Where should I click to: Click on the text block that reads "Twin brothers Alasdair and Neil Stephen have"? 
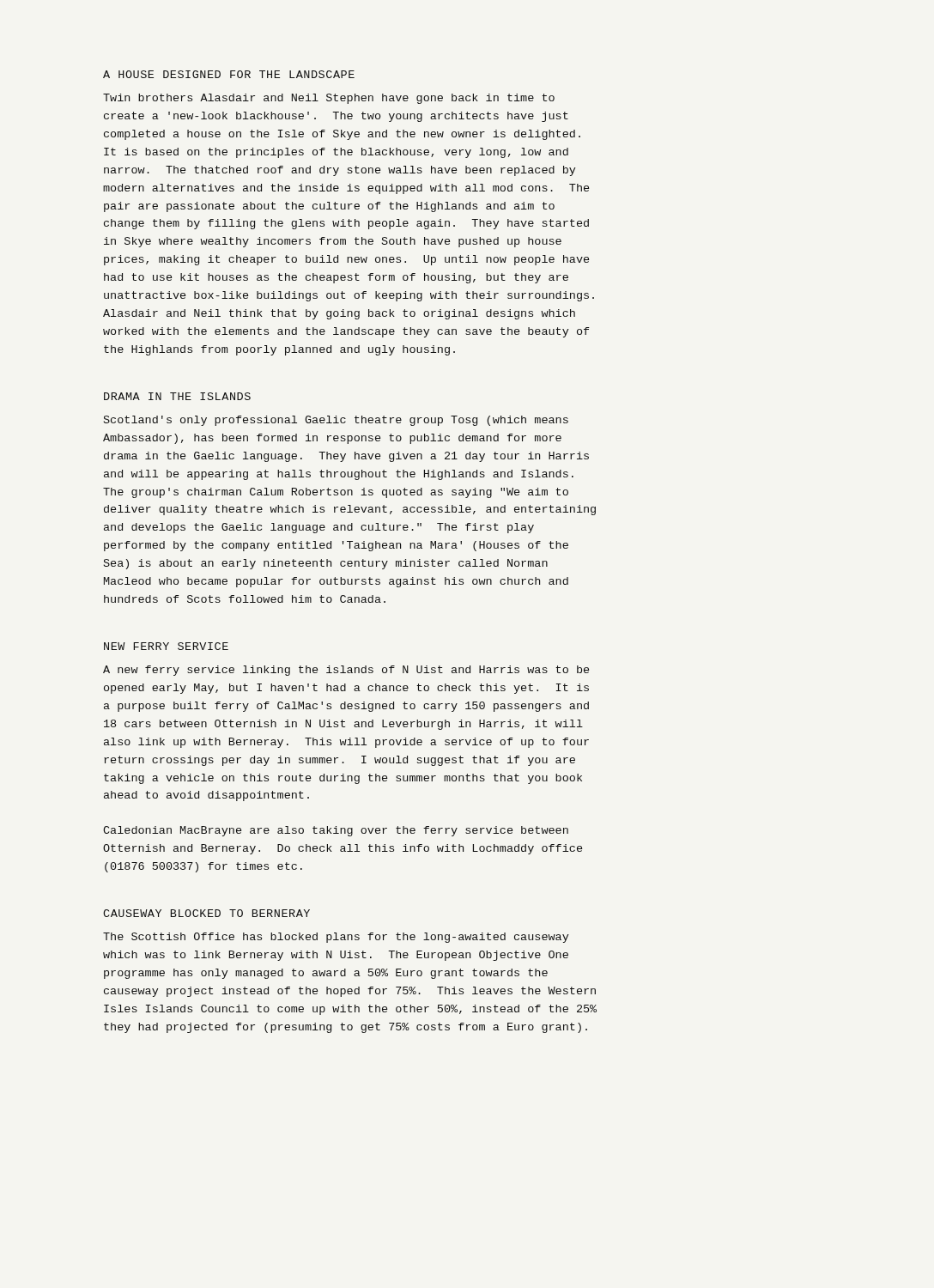tap(350, 224)
